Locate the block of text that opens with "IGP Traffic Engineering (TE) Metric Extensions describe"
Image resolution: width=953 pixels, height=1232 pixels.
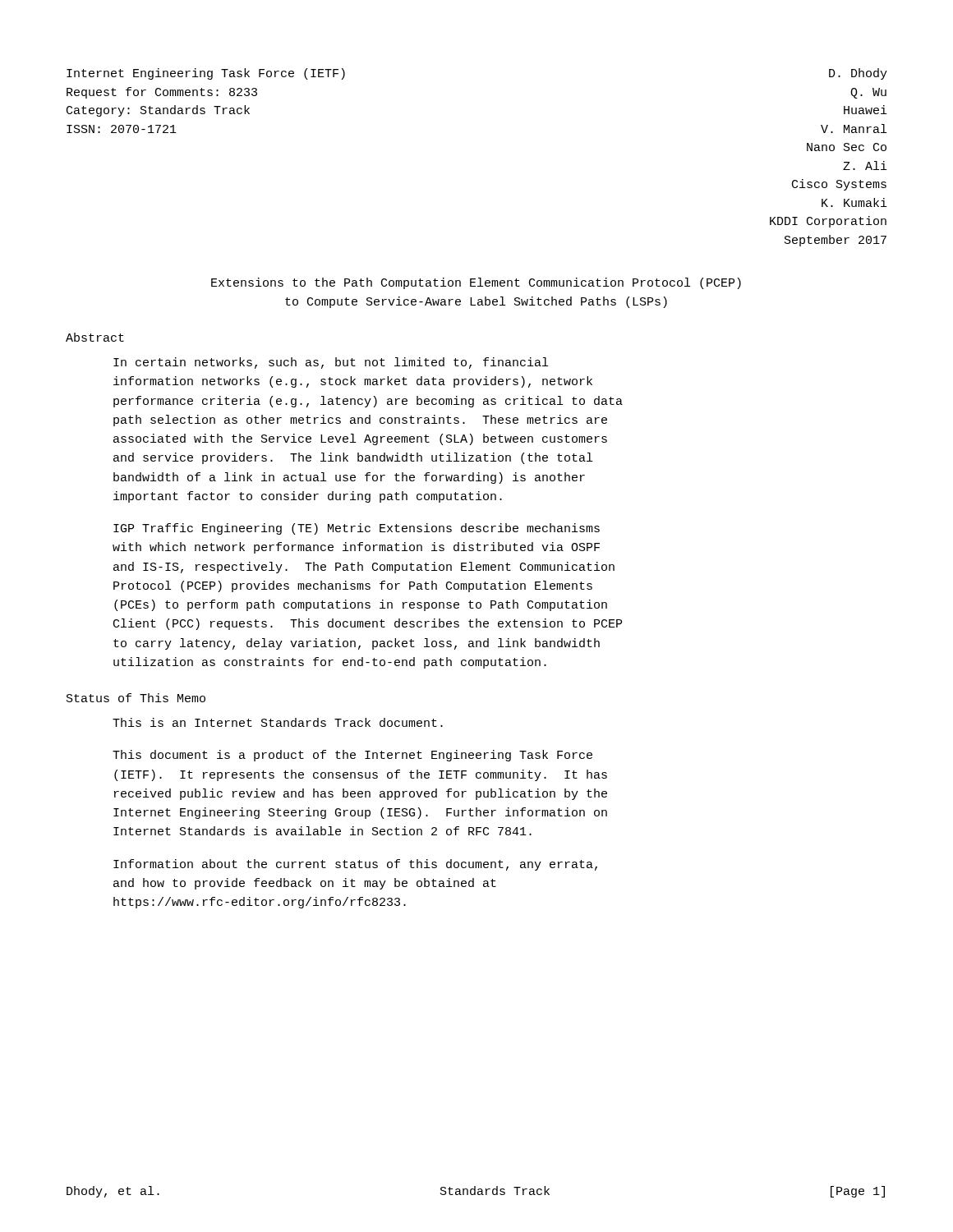(357, 596)
